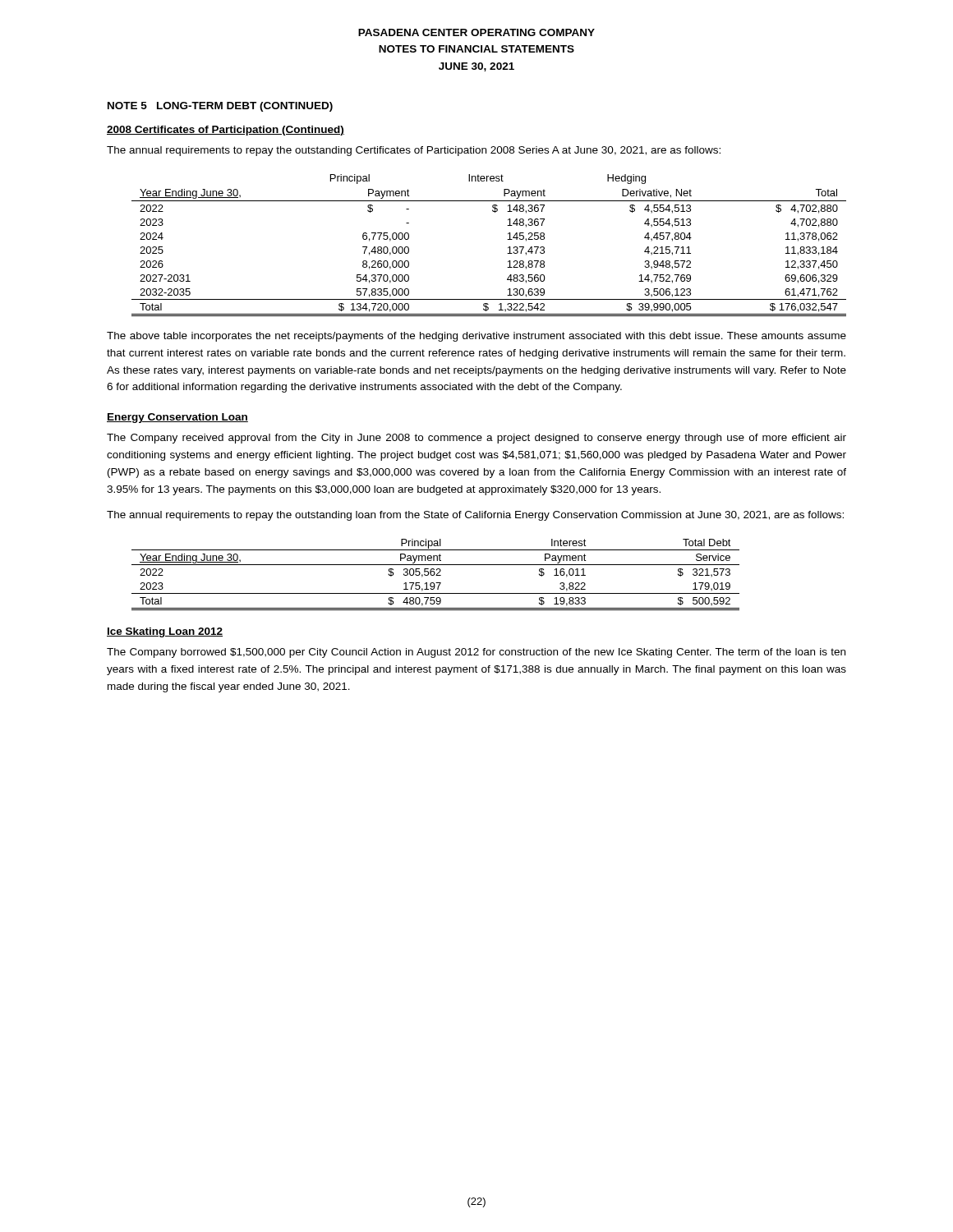Find the section header with the text "Ice Skating Loan"
953x1232 pixels.
(165, 631)
